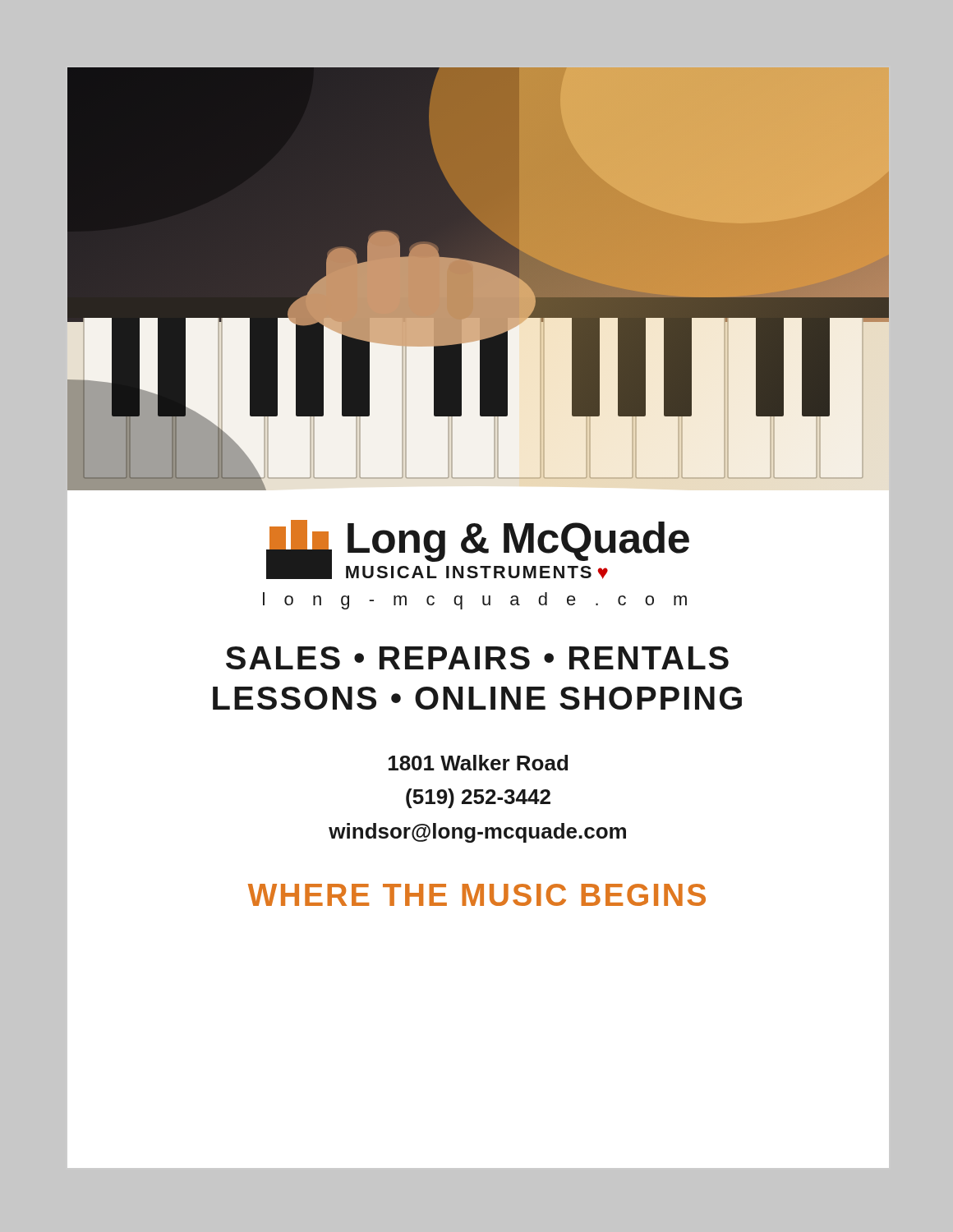This screenshot has height=1232, width=953.
Task: Locate the text with the text "WHERE THE MUSIC BEGINS"
Action: pyautogui.click(x=478, y=896)
